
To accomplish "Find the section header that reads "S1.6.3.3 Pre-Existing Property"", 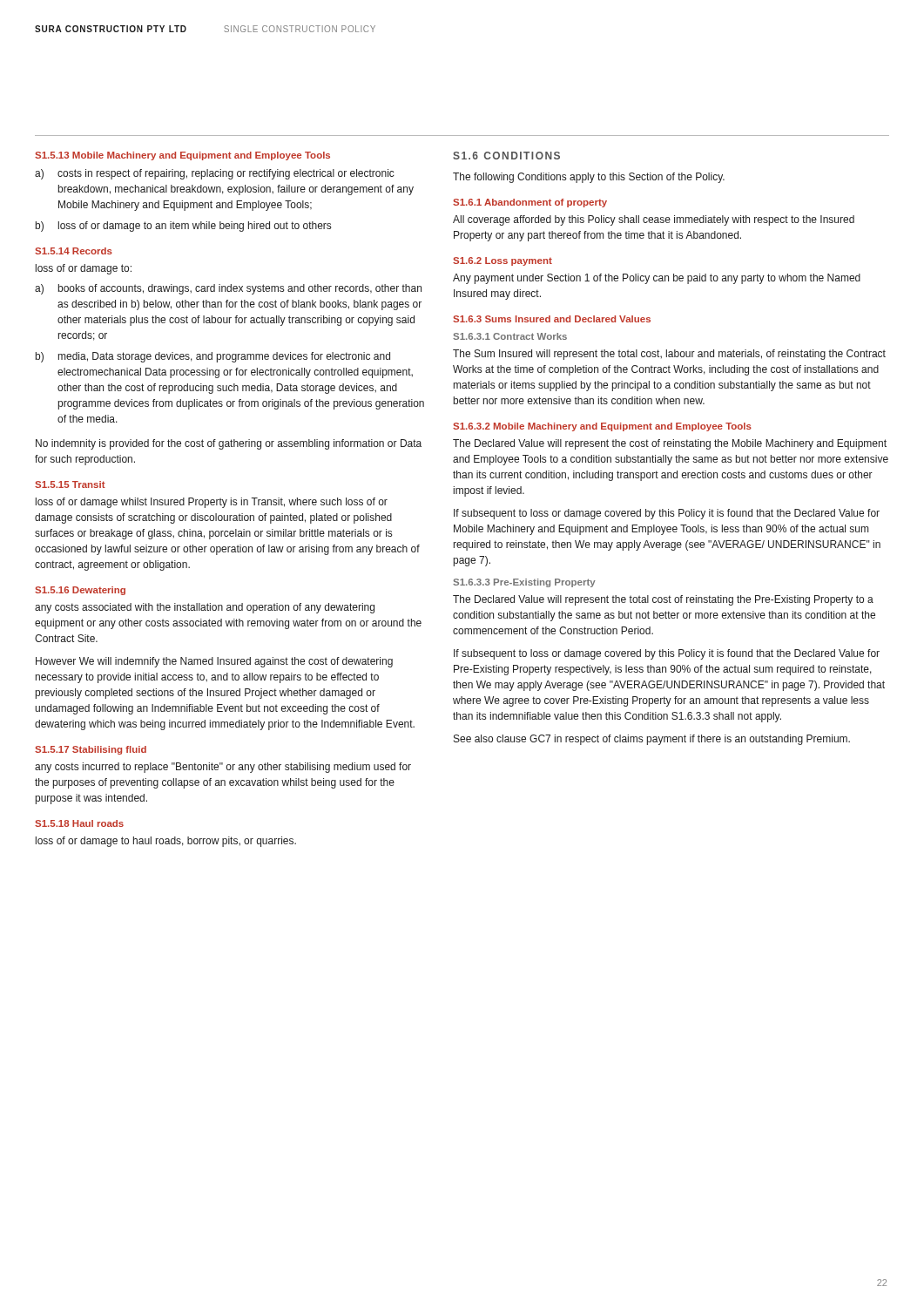I will 524,582.
